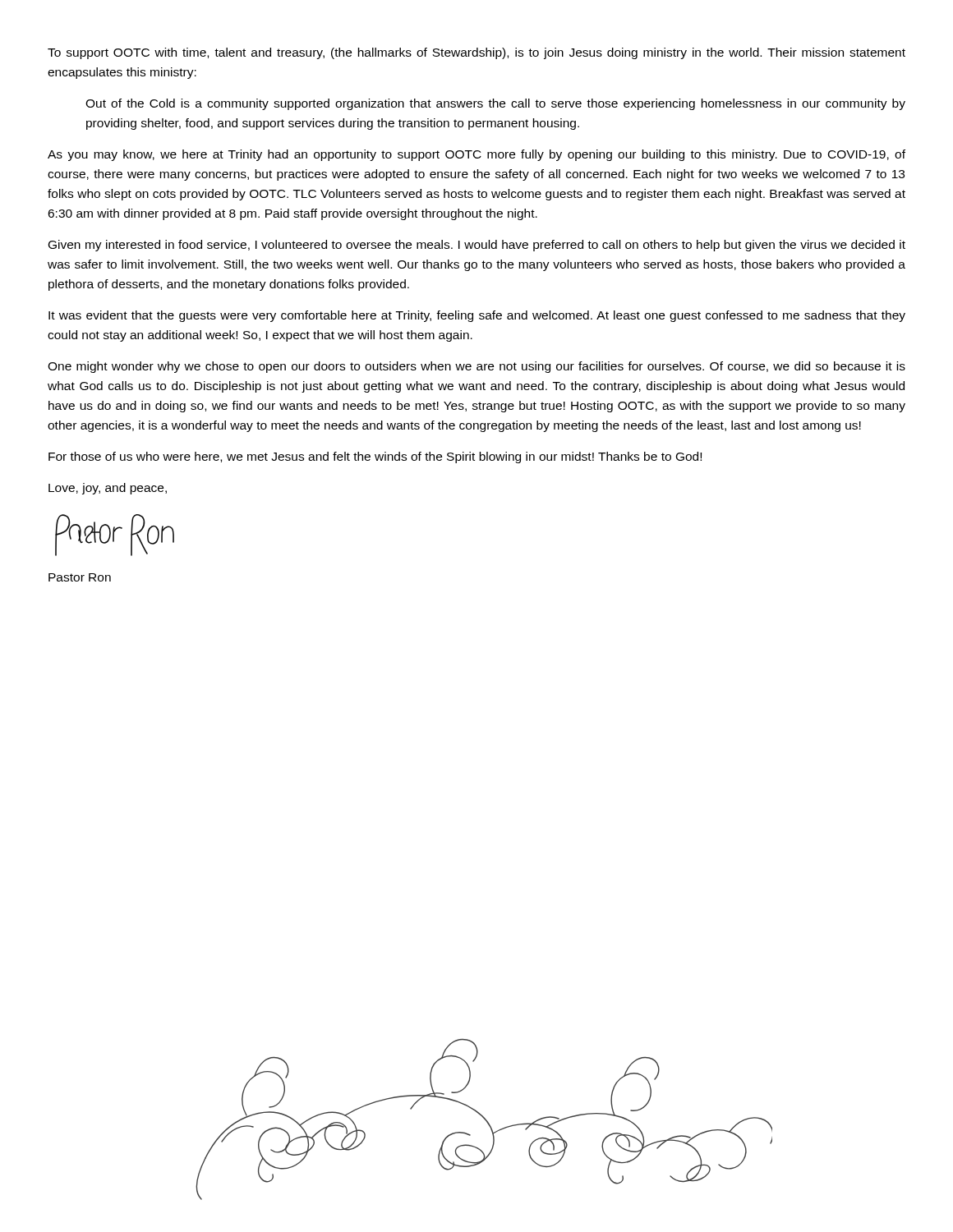Screen dimensions: 1232x953
Task: Point to the block beginning "It was evident that the guests were very"
Action: [476, 325]
